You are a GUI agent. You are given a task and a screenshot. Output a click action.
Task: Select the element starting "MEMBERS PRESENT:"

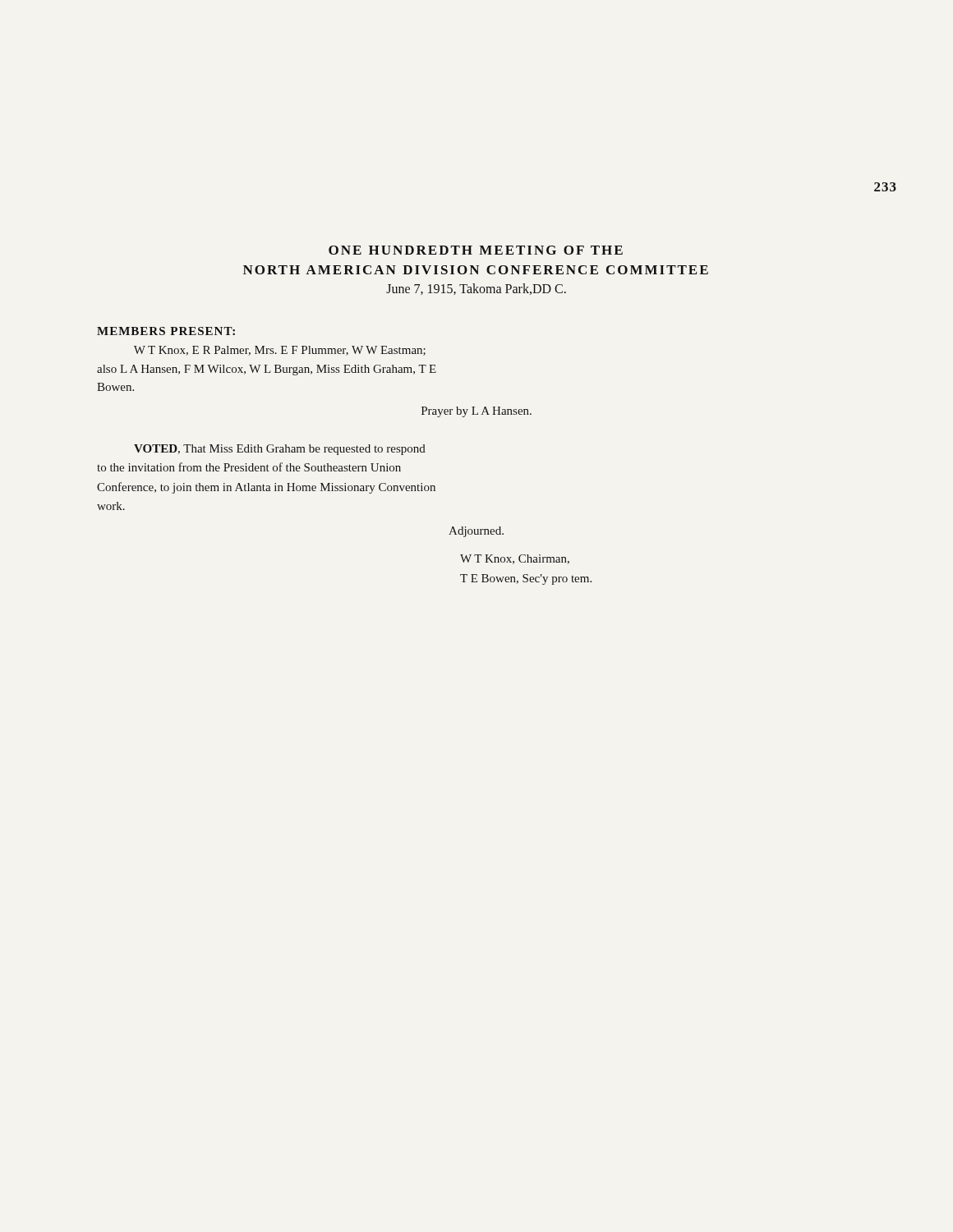(167, 331)
